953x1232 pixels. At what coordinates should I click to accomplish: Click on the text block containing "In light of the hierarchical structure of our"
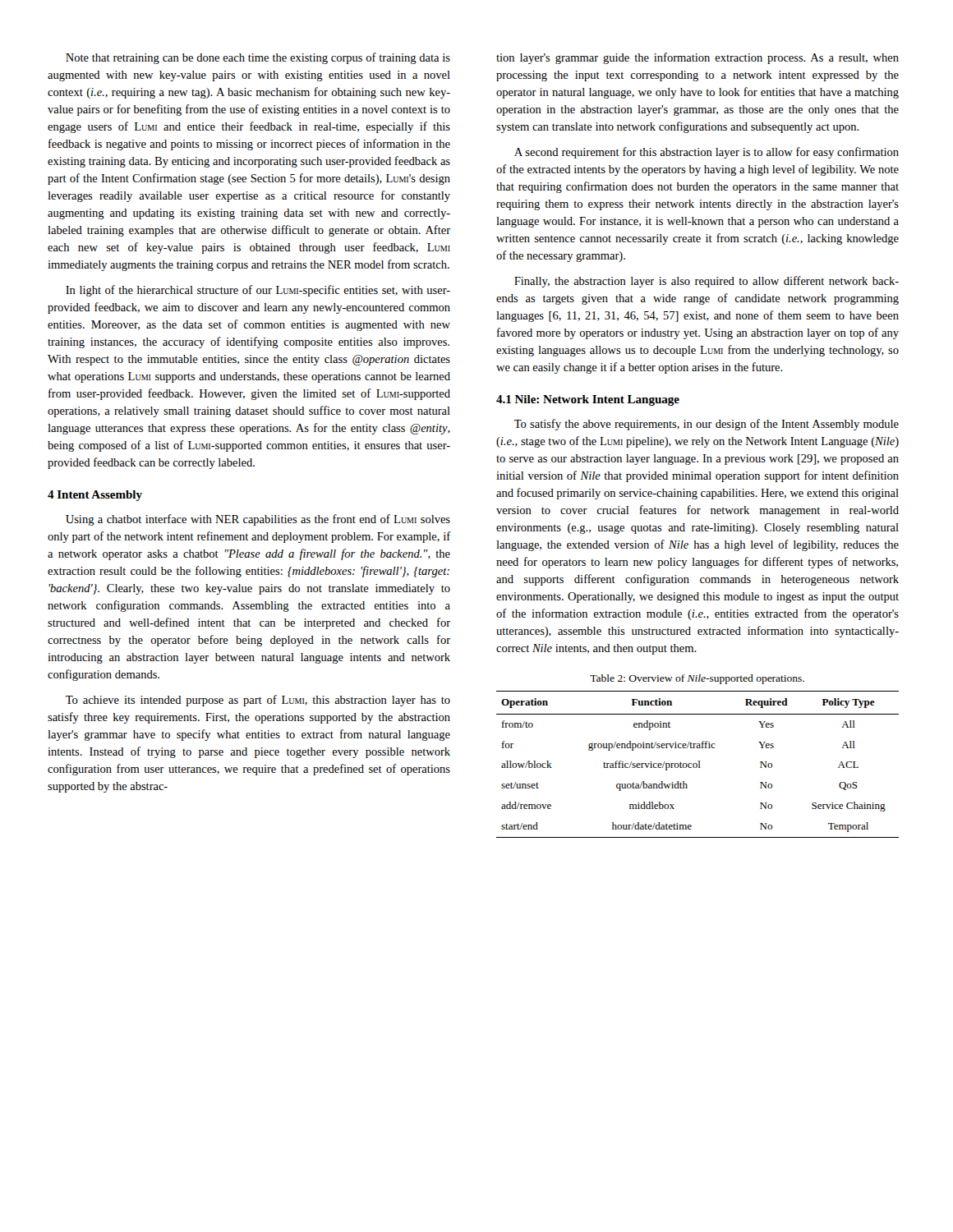249,377
